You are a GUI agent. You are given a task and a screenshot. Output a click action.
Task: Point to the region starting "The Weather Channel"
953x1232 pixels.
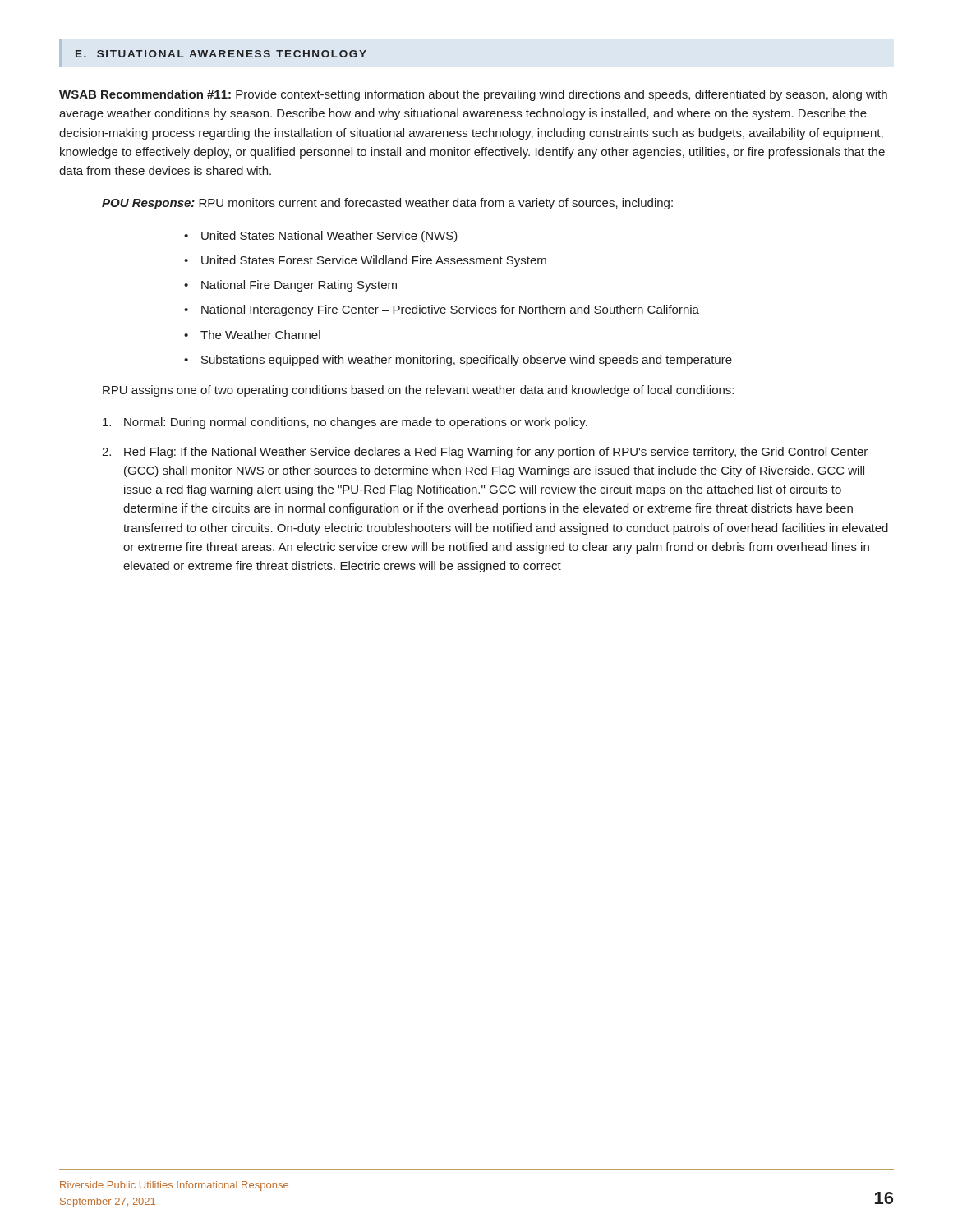[261, 334]
